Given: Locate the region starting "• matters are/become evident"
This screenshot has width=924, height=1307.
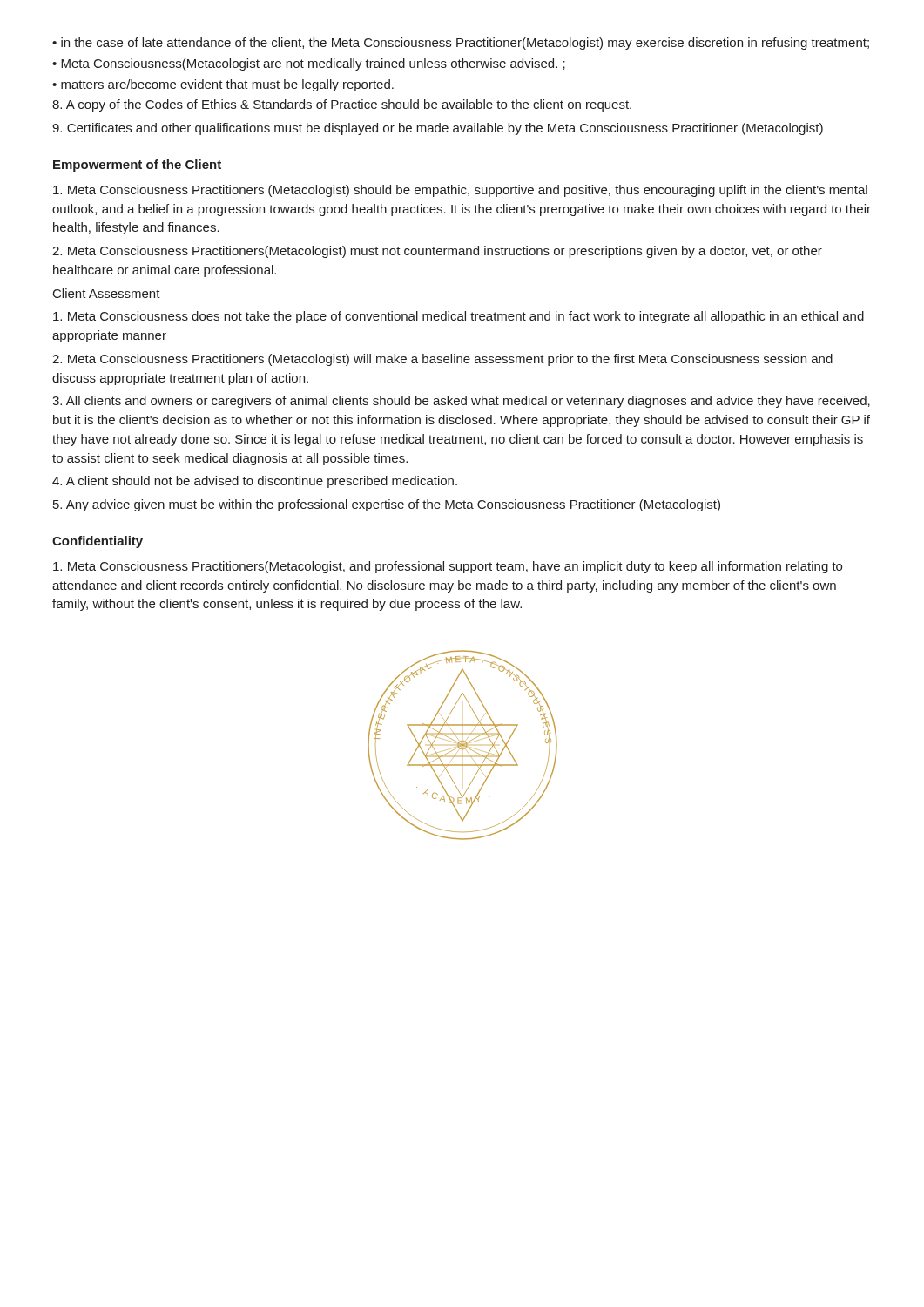Looking at the screenshot, I should tap(223, 84).
